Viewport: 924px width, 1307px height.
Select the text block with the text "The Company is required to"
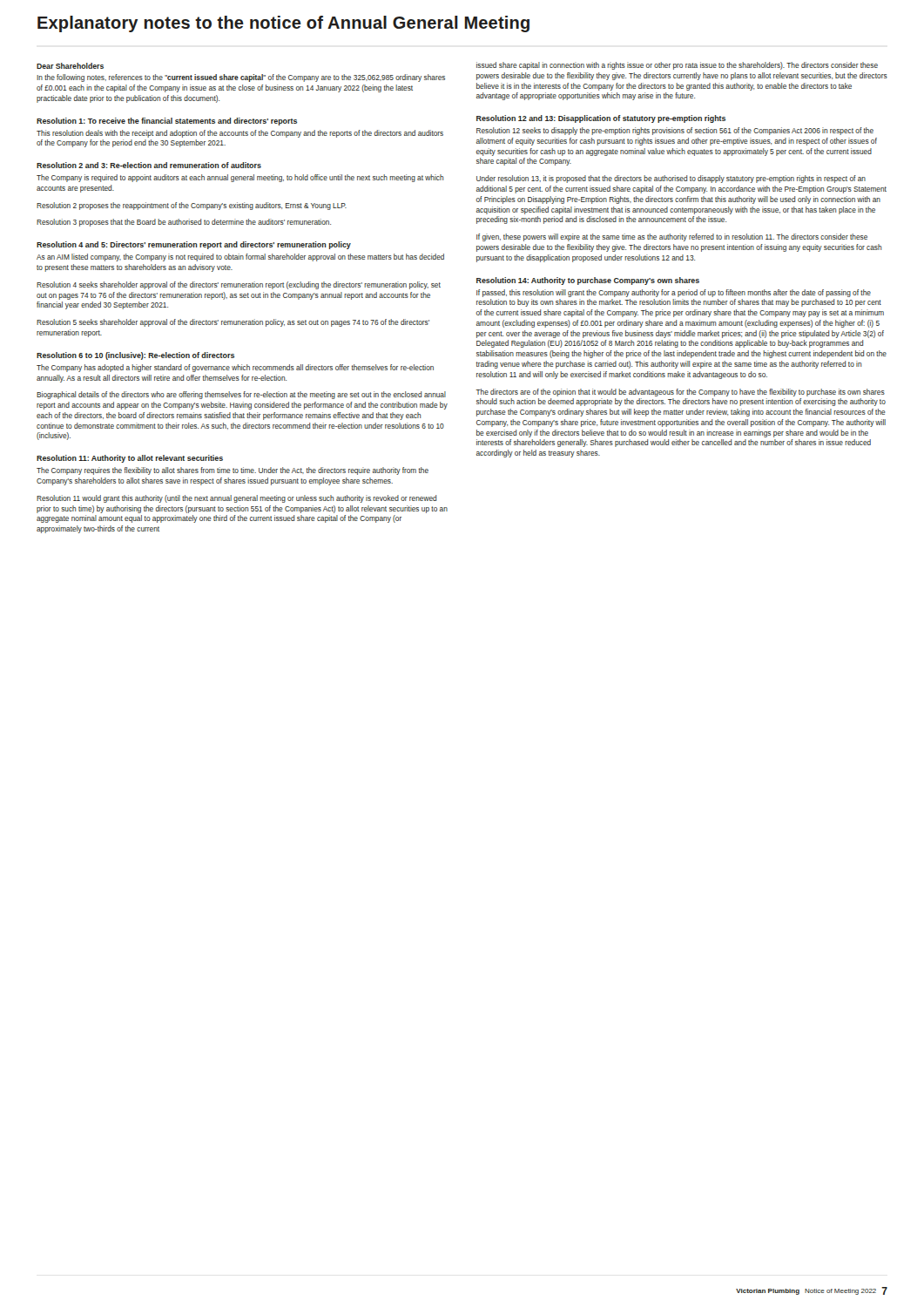(242, 201)
